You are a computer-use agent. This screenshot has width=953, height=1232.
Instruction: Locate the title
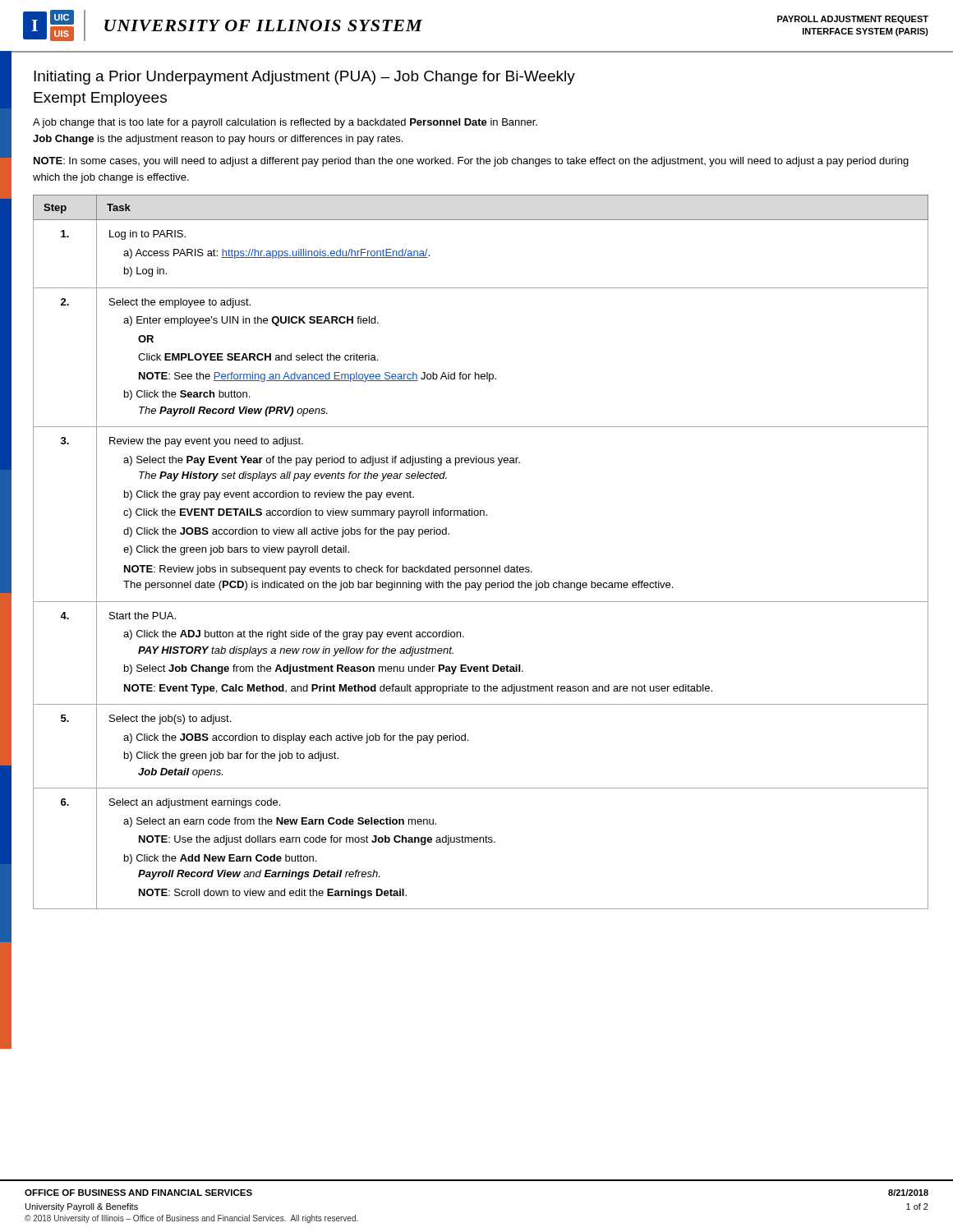tap(304, 87)
